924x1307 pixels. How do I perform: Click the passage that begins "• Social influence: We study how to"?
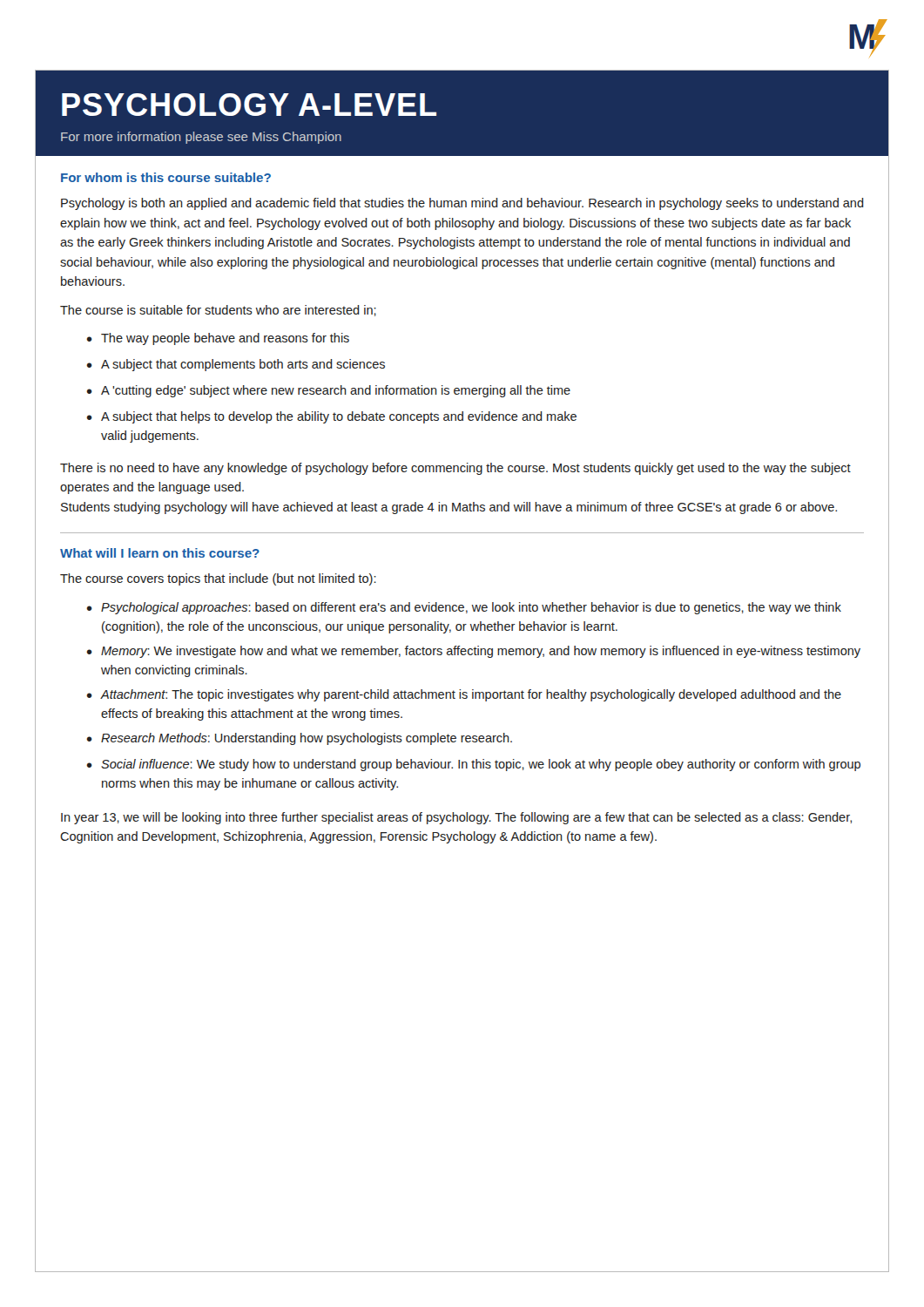click(475, 774)
